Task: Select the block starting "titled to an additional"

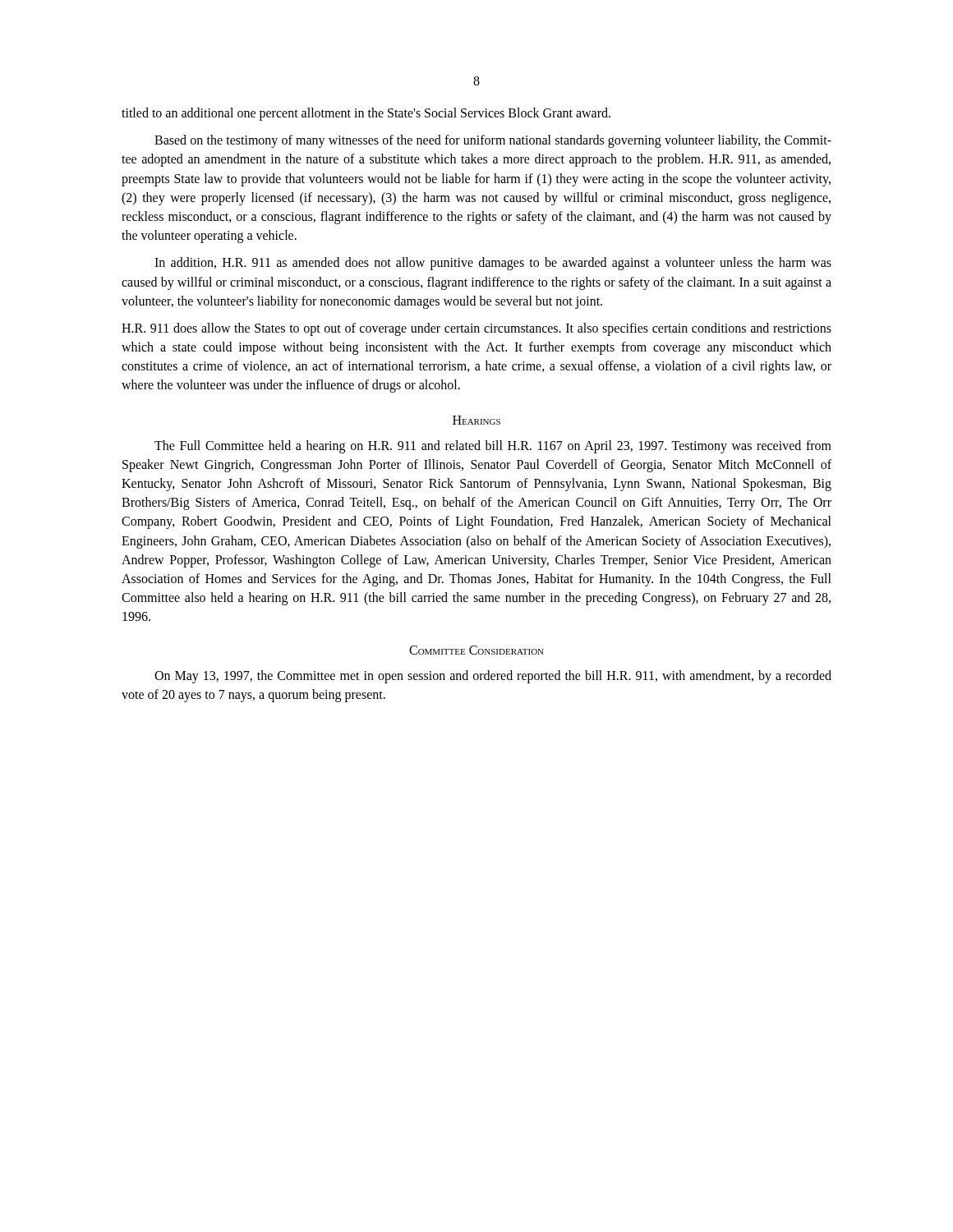Action: [476, 113]
